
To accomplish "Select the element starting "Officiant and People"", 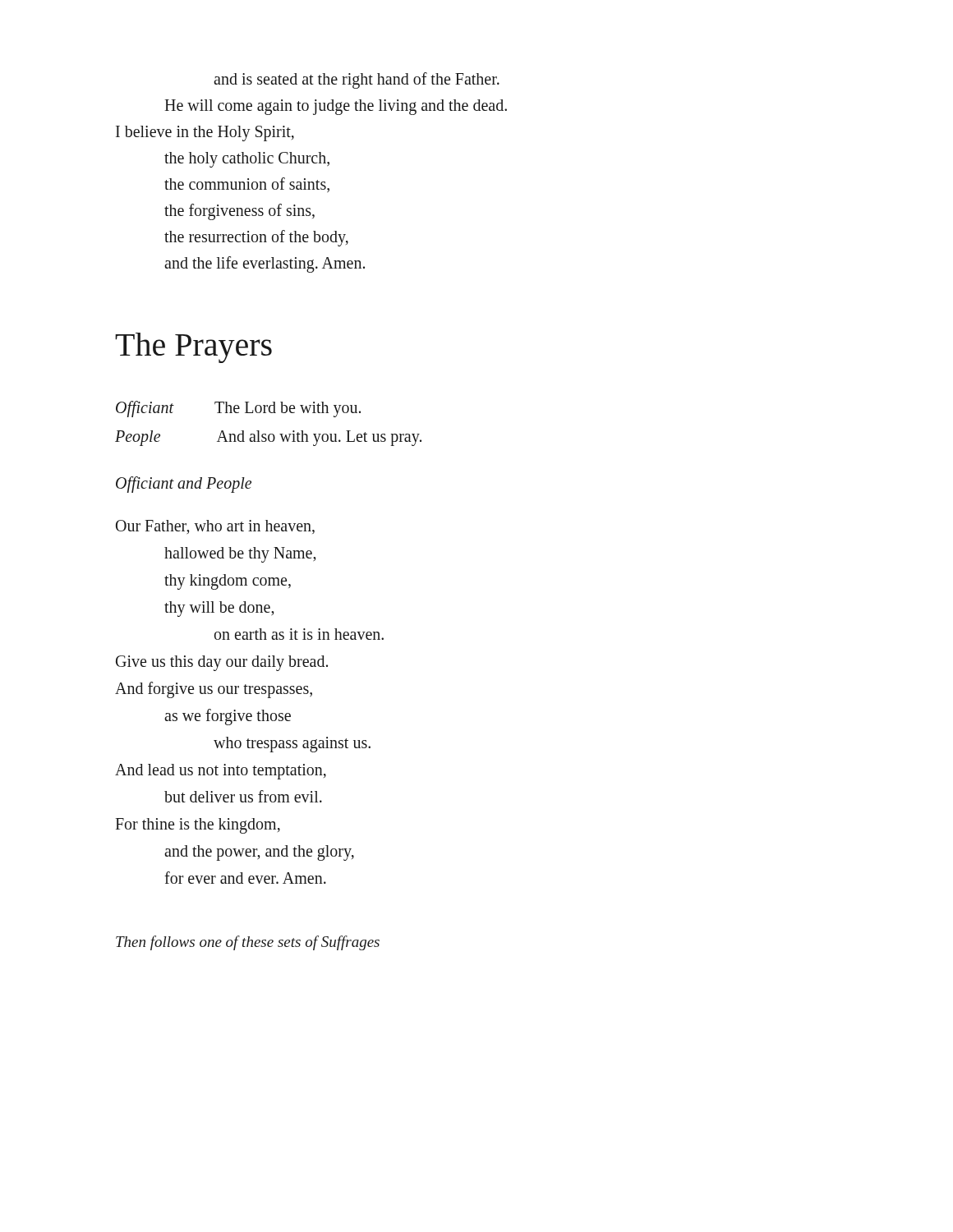I will 183,483.
